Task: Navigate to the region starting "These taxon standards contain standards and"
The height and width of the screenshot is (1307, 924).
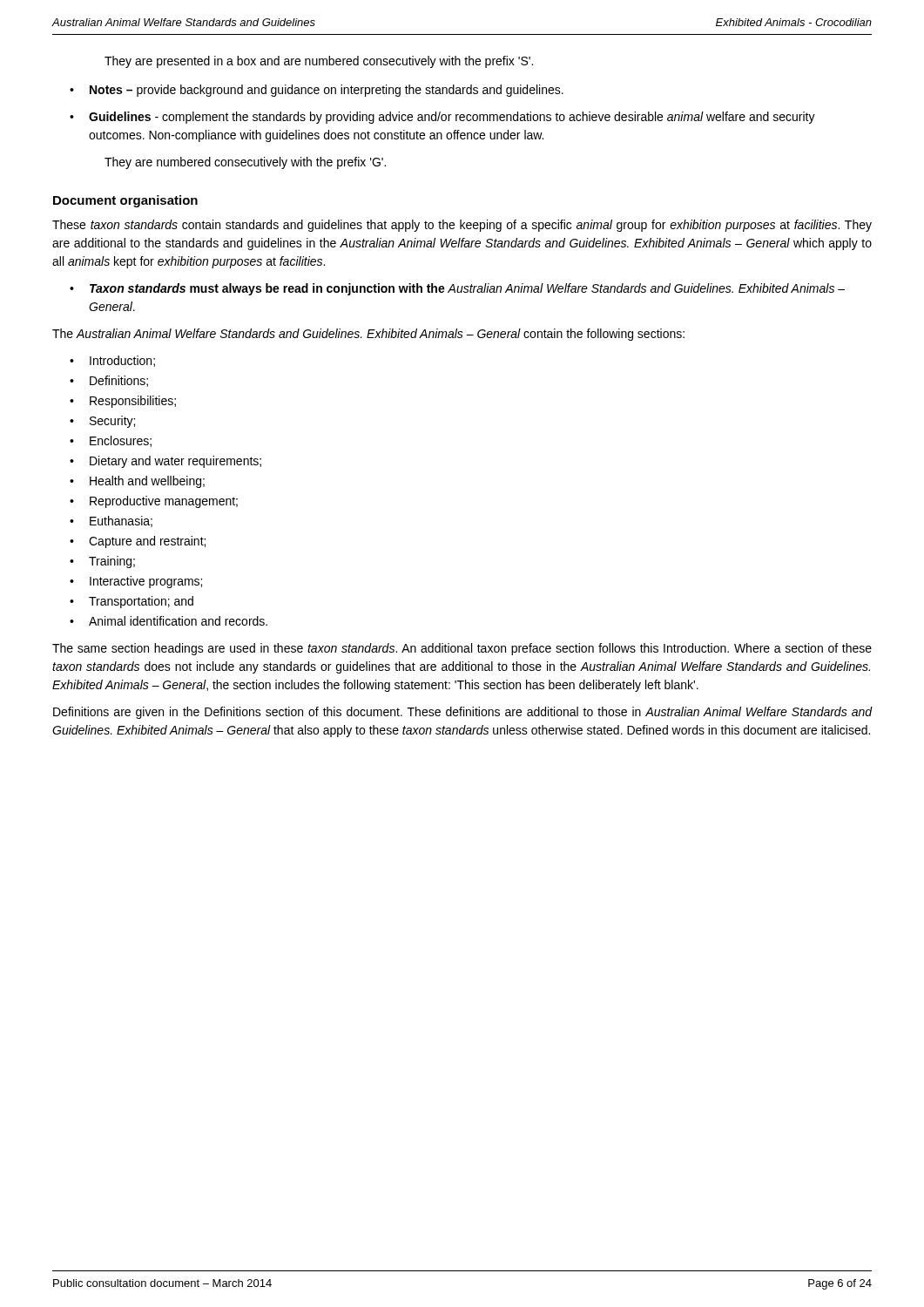Action: (462, 243)
